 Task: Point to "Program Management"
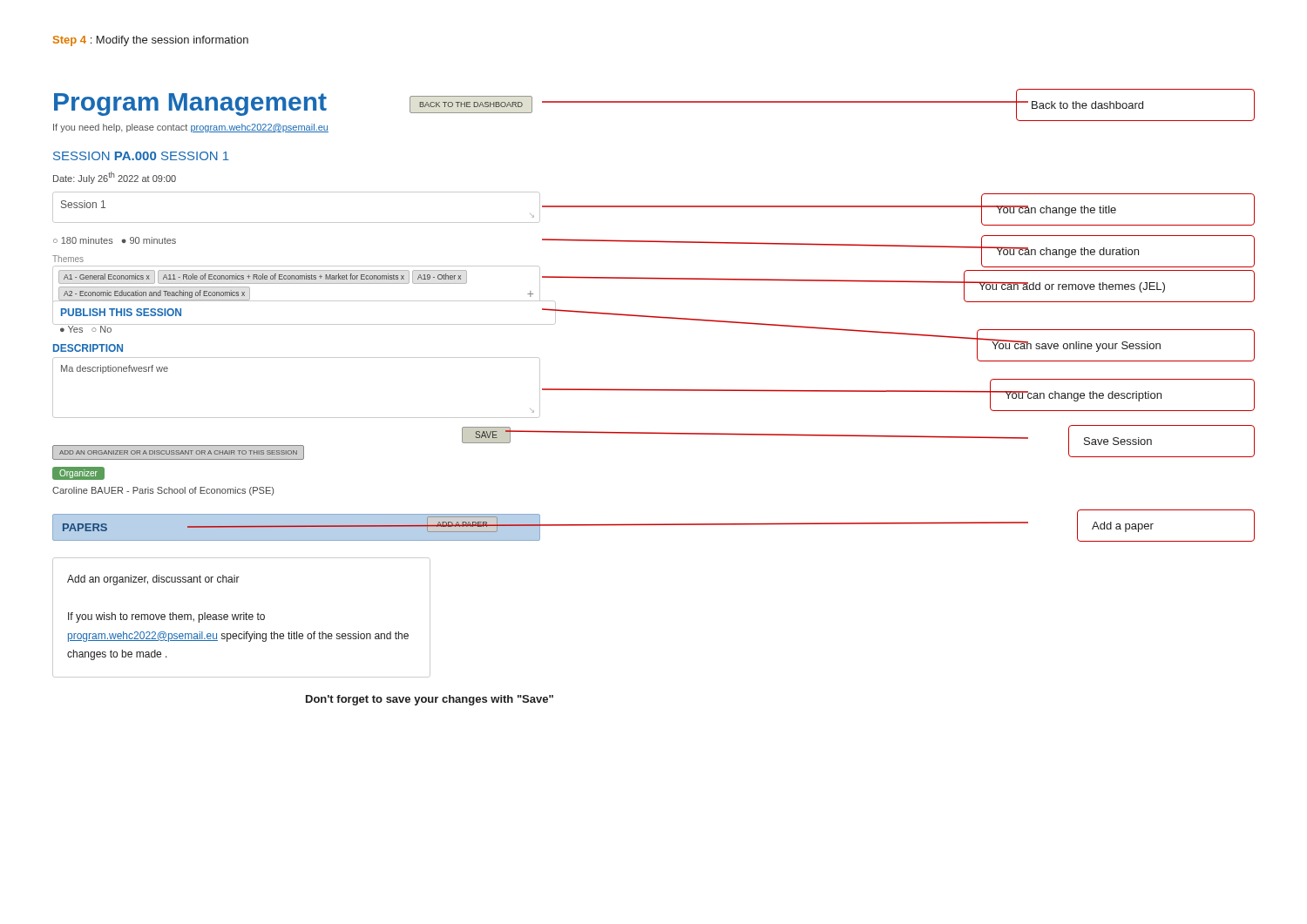click(x=190, y=102)
